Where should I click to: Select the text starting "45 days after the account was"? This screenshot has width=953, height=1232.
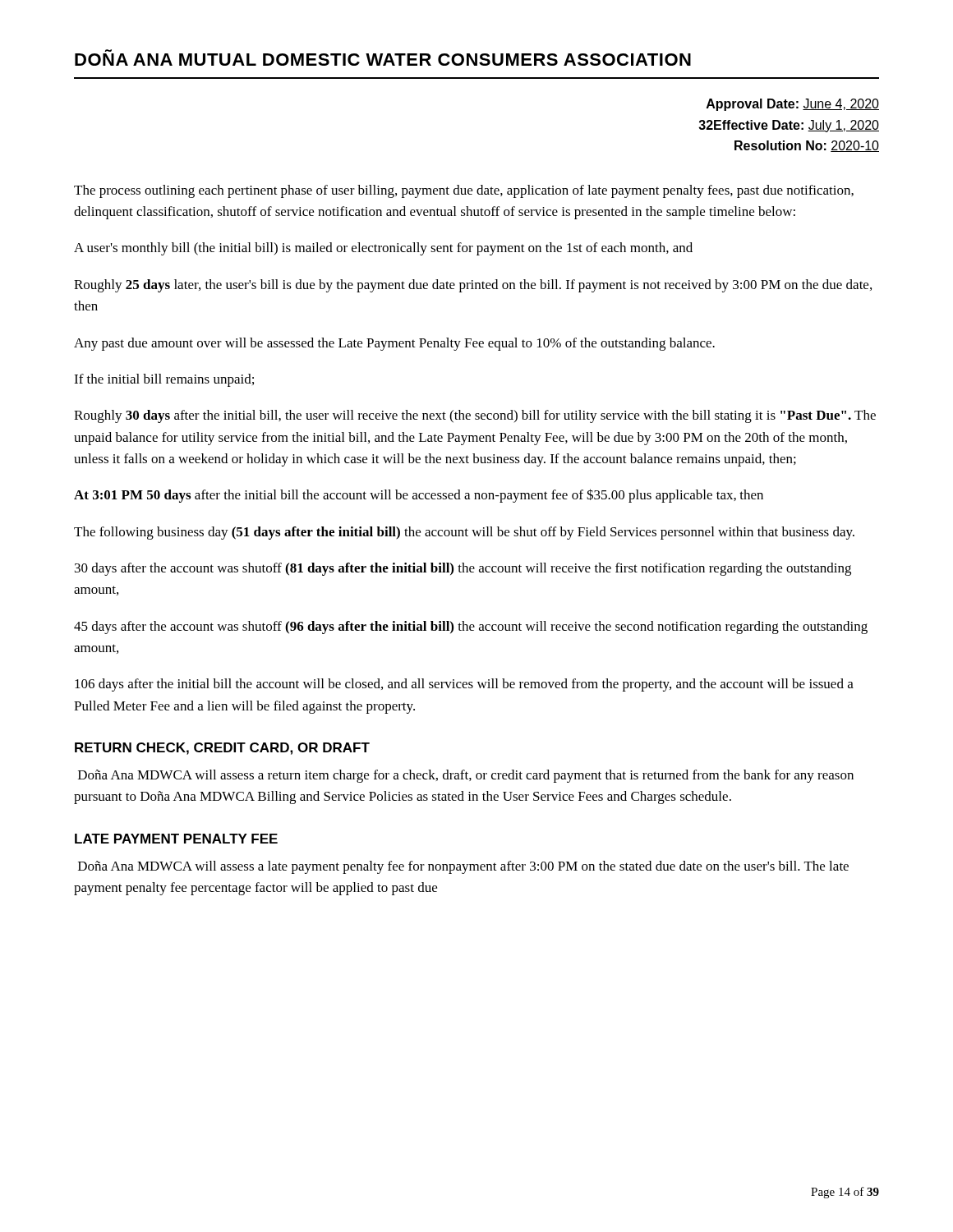(x=471, y=637)
